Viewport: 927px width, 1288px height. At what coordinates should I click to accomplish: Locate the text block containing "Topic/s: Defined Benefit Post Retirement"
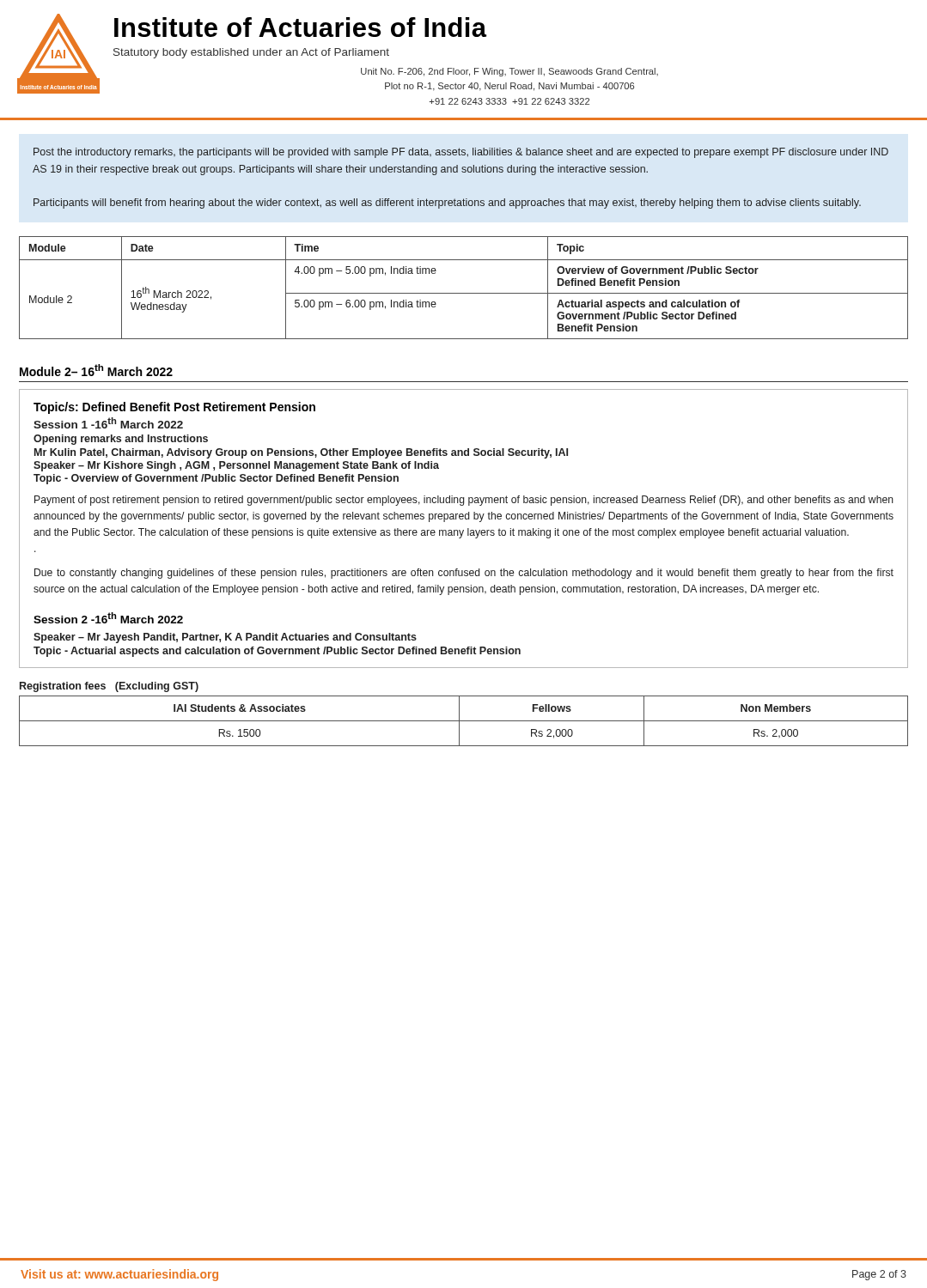pos(464,528)
